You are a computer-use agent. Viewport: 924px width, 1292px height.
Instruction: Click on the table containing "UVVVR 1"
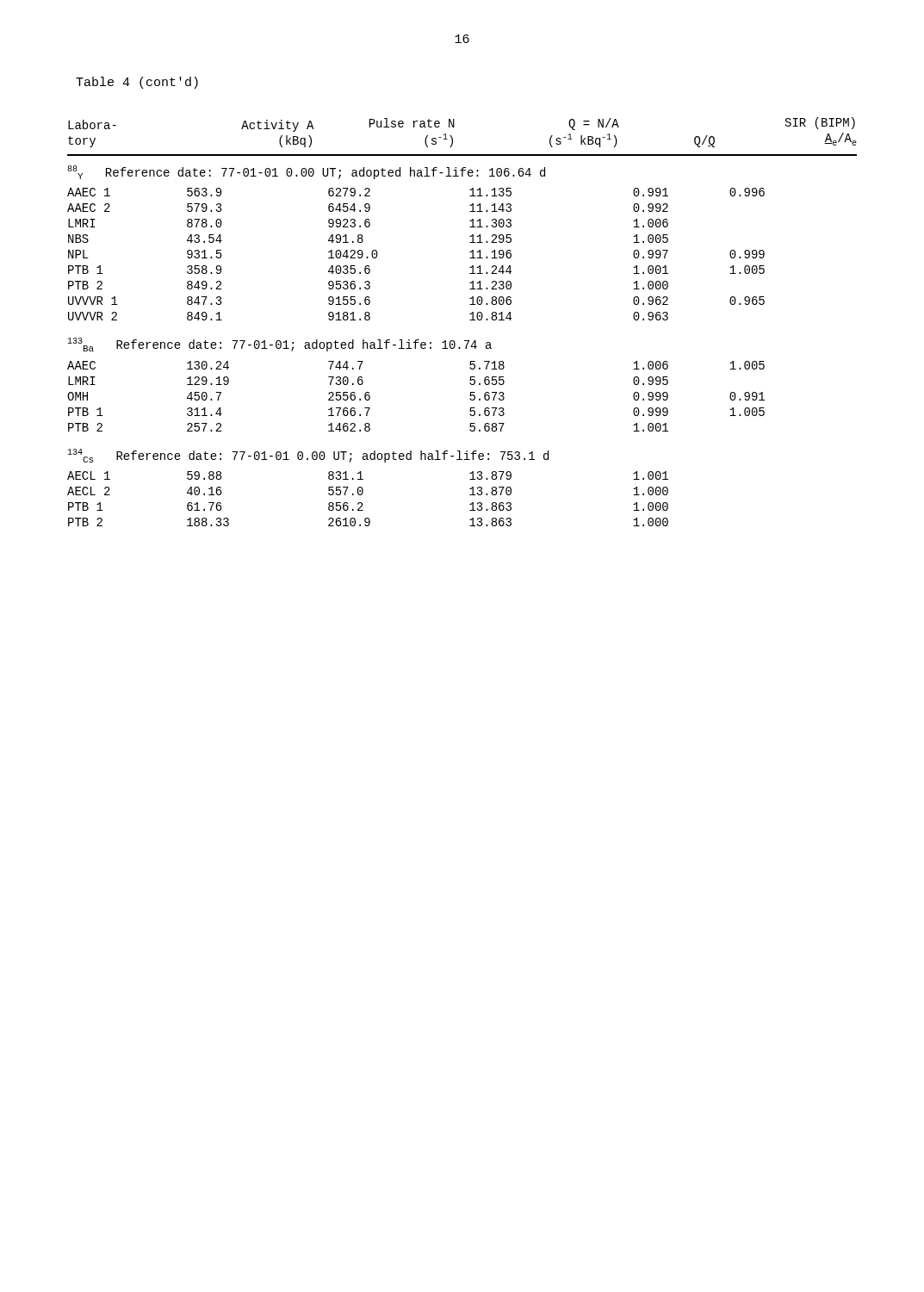[x=462, y=321]
